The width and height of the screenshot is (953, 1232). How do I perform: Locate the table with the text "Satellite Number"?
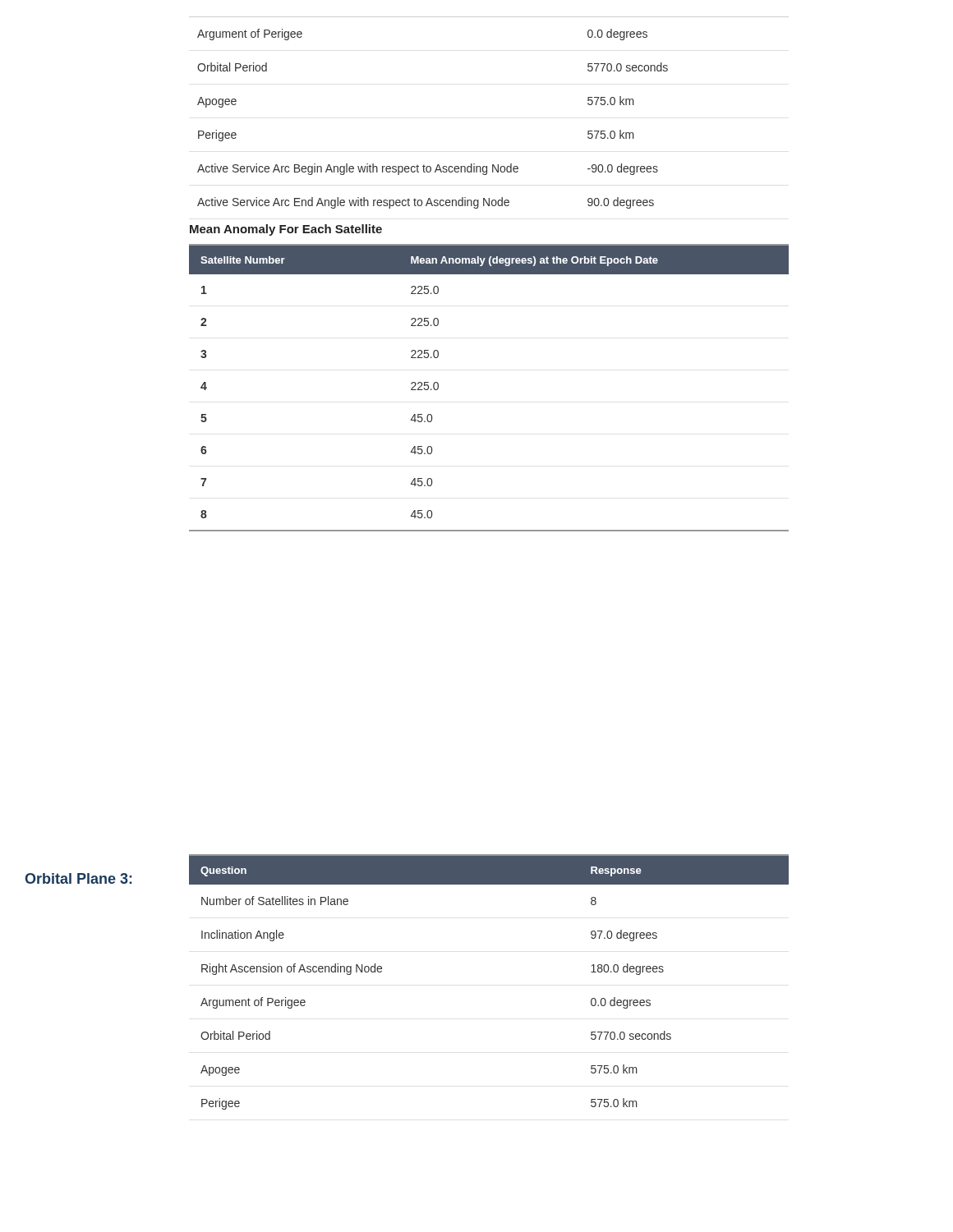coord(489,388)
